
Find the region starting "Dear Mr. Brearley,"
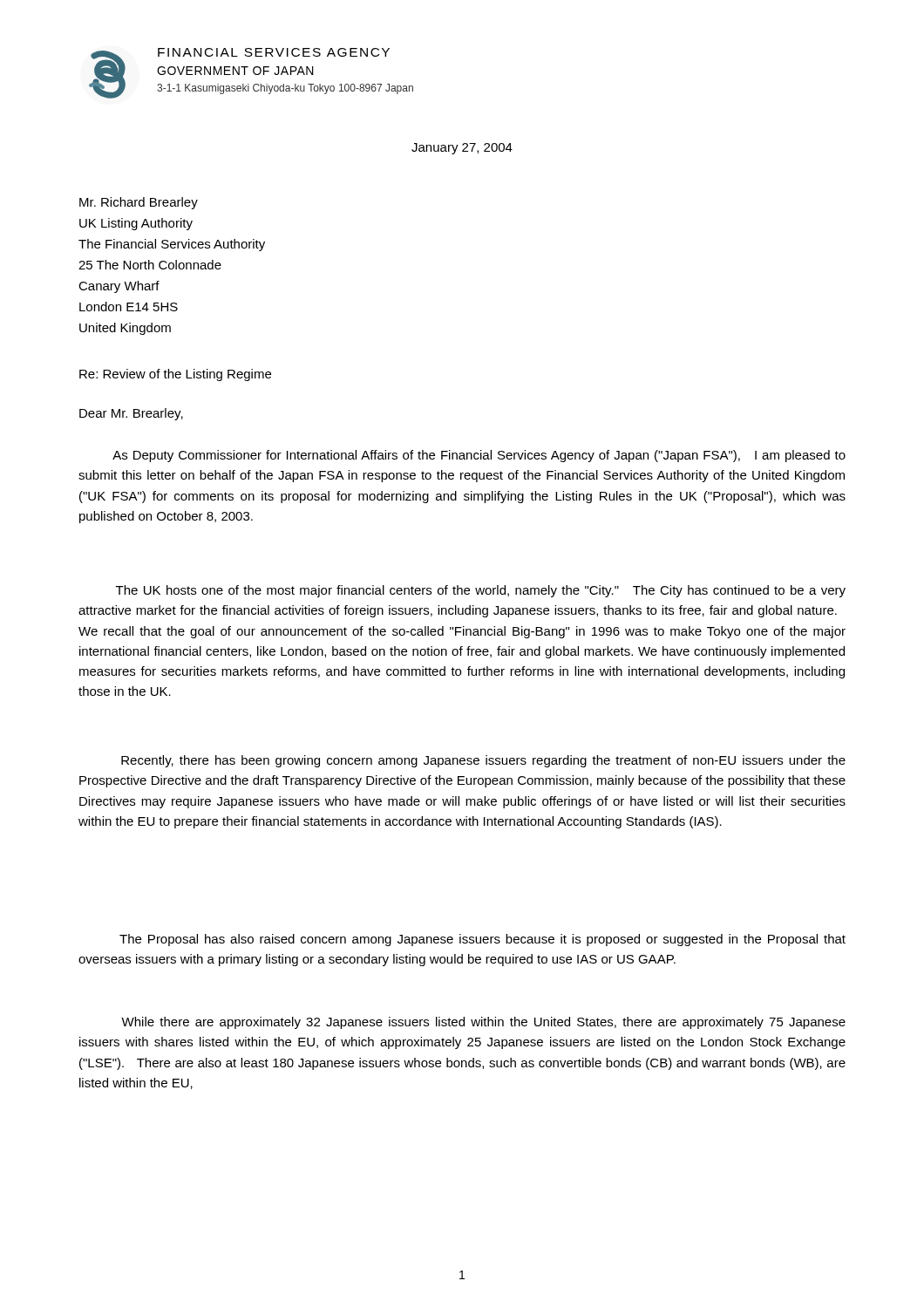coord(131,413)
